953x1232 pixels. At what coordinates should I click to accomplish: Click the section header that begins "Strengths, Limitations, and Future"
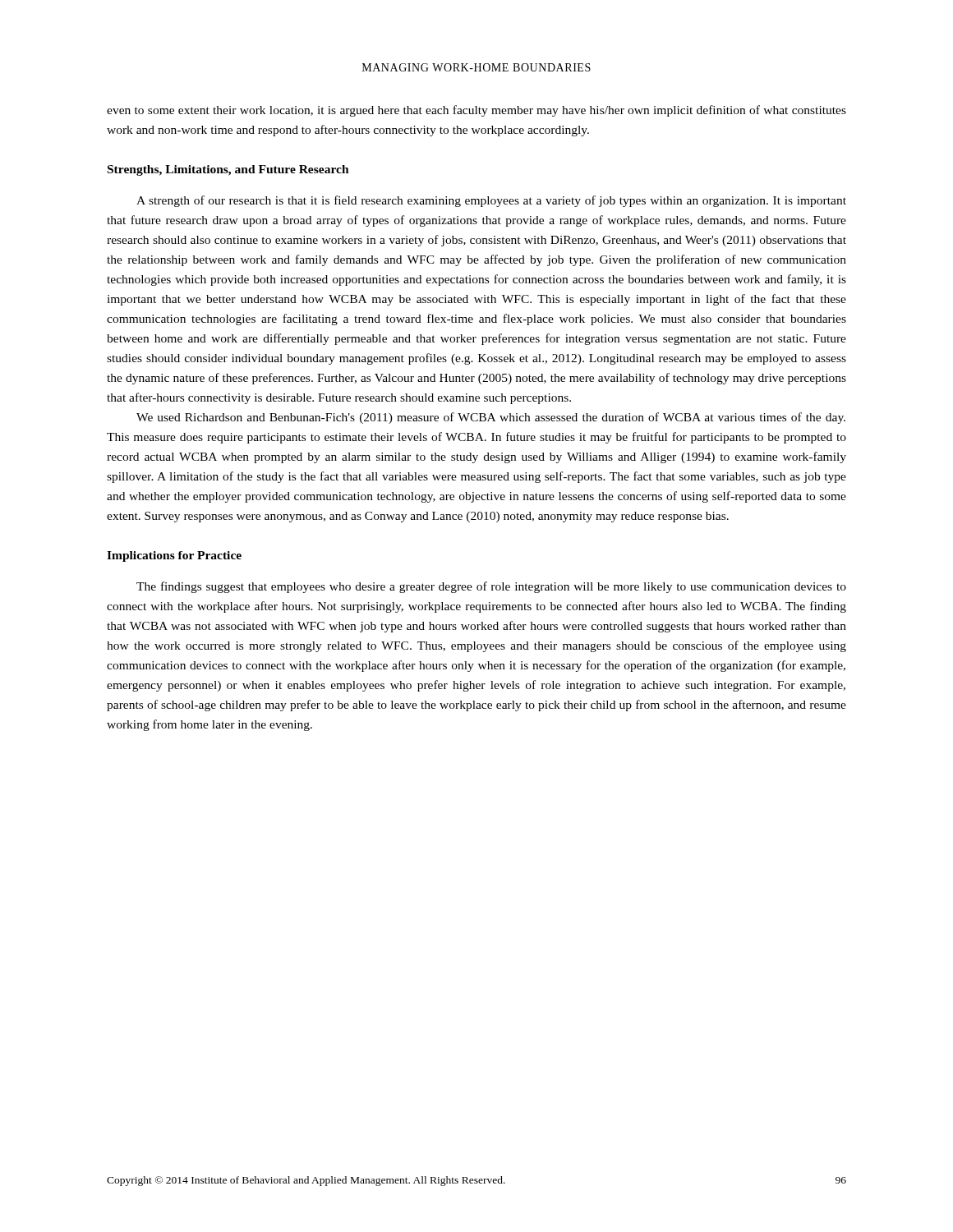228,169
